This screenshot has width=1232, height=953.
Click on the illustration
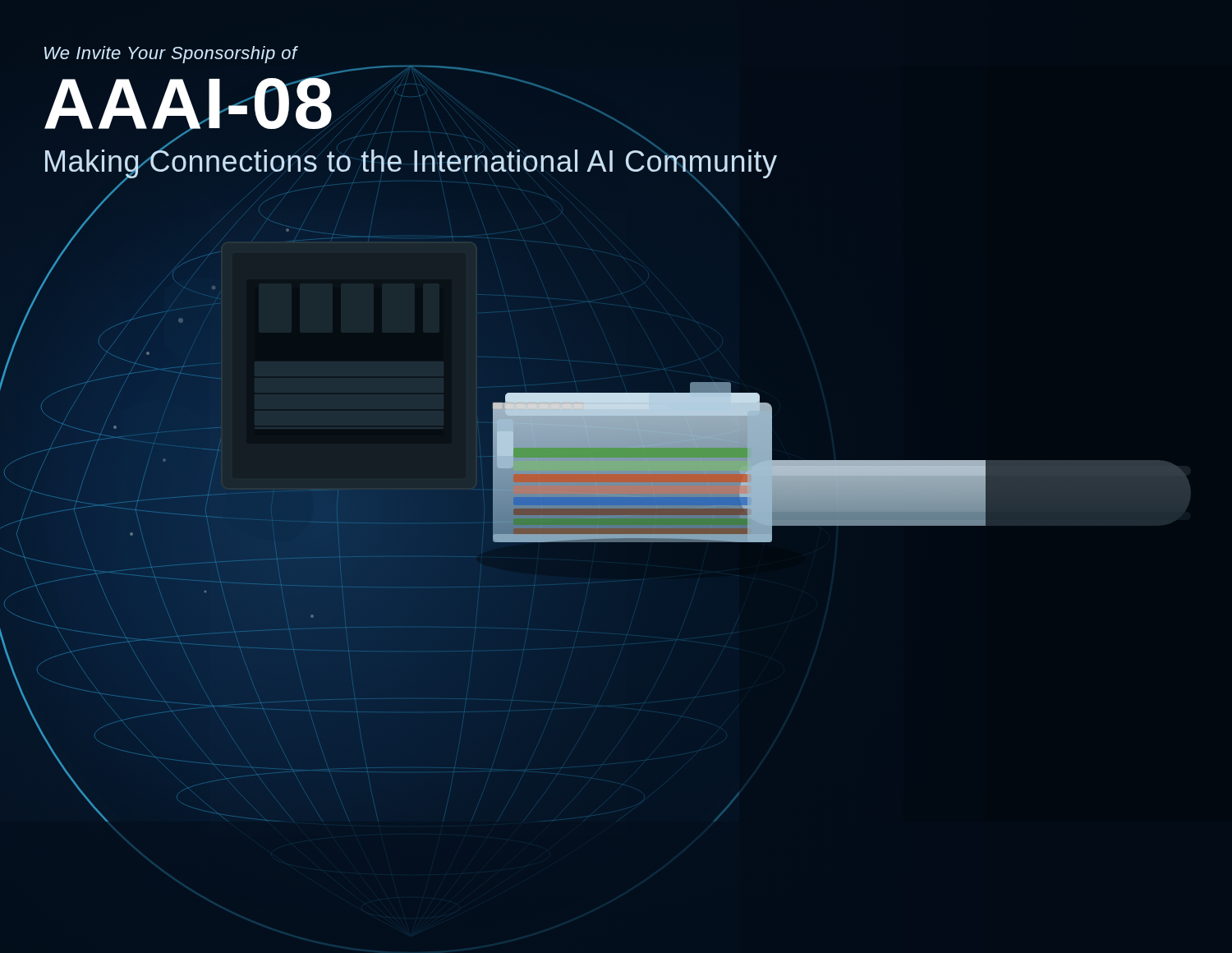616,476
